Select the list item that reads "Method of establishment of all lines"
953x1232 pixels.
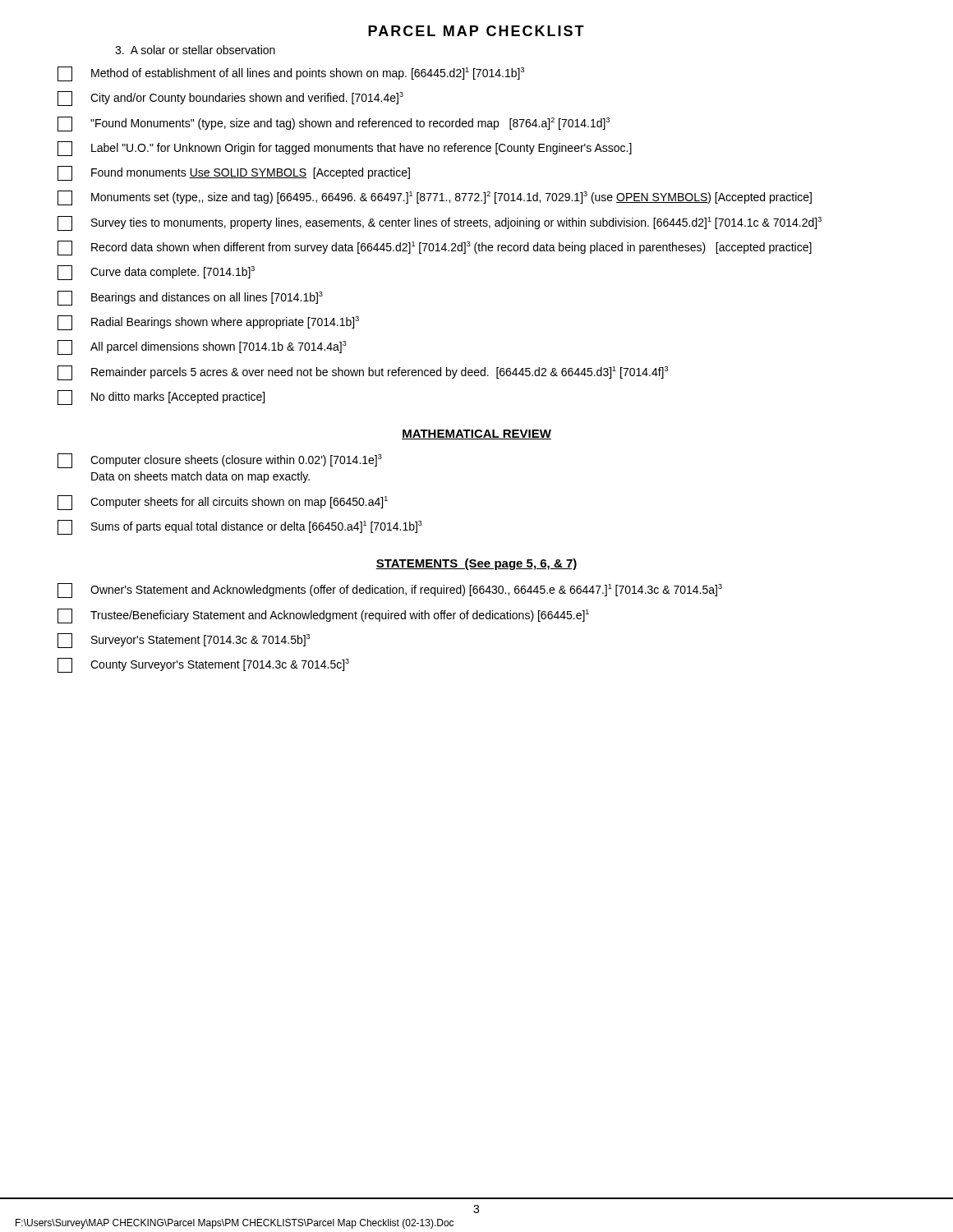(476, 73)
